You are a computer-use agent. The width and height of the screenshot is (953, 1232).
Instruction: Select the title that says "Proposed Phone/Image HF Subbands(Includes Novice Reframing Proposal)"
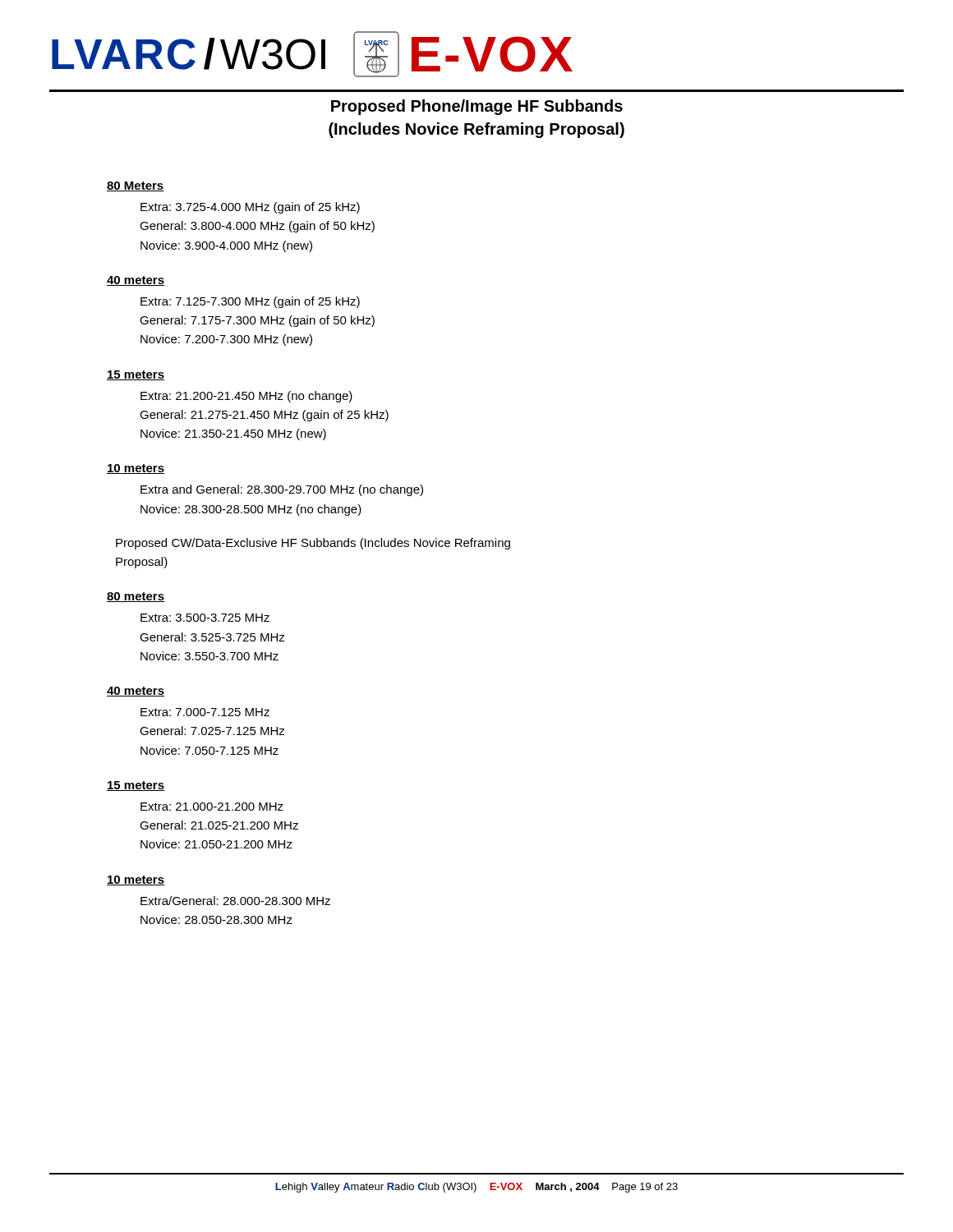pos(476,117)
